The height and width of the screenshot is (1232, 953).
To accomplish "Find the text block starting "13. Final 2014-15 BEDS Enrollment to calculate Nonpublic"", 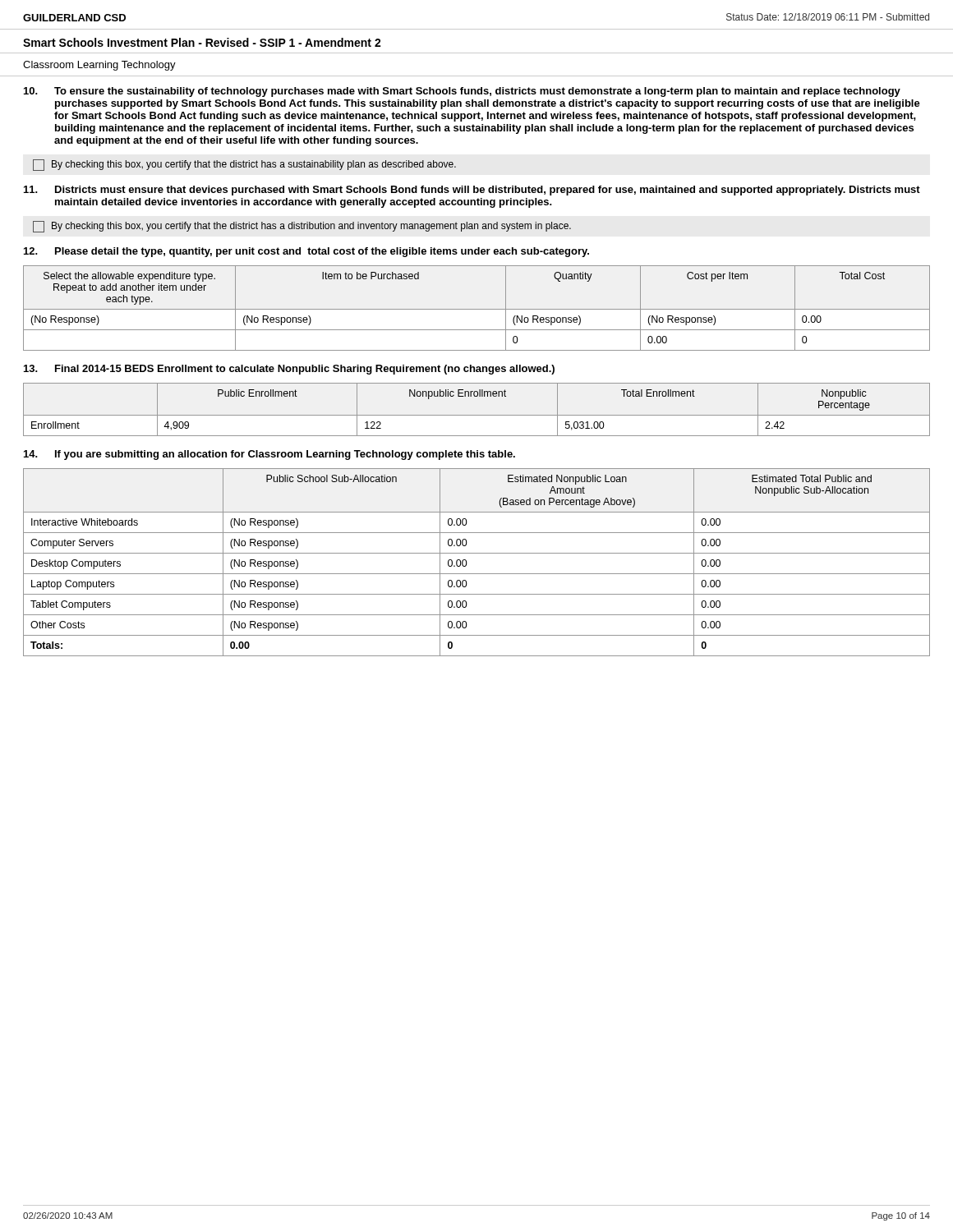I will [x=476, y=368].
